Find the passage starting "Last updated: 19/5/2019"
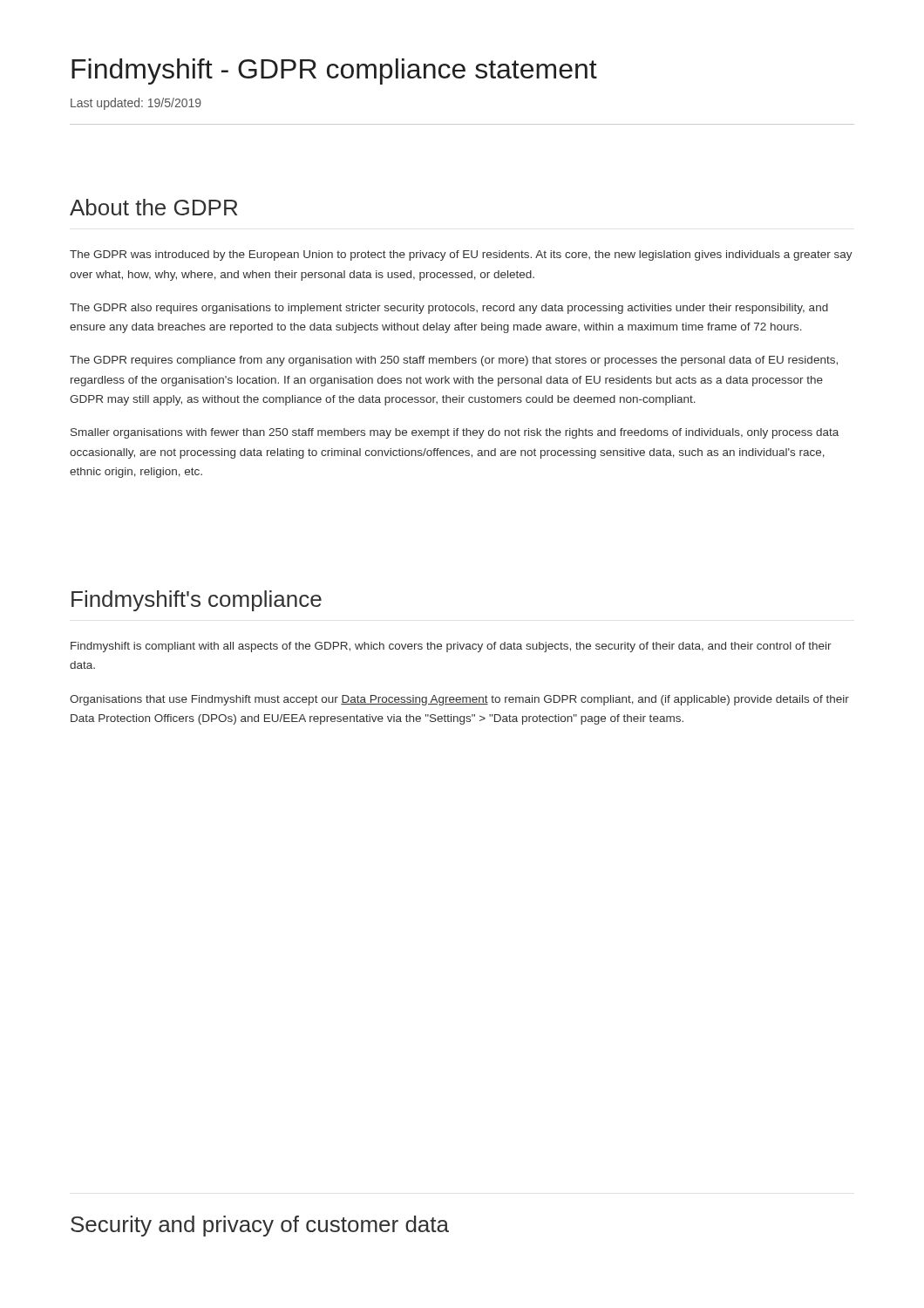Image resolution: width=924 pixels, height=1308 pixels. (x=136, y=104)
